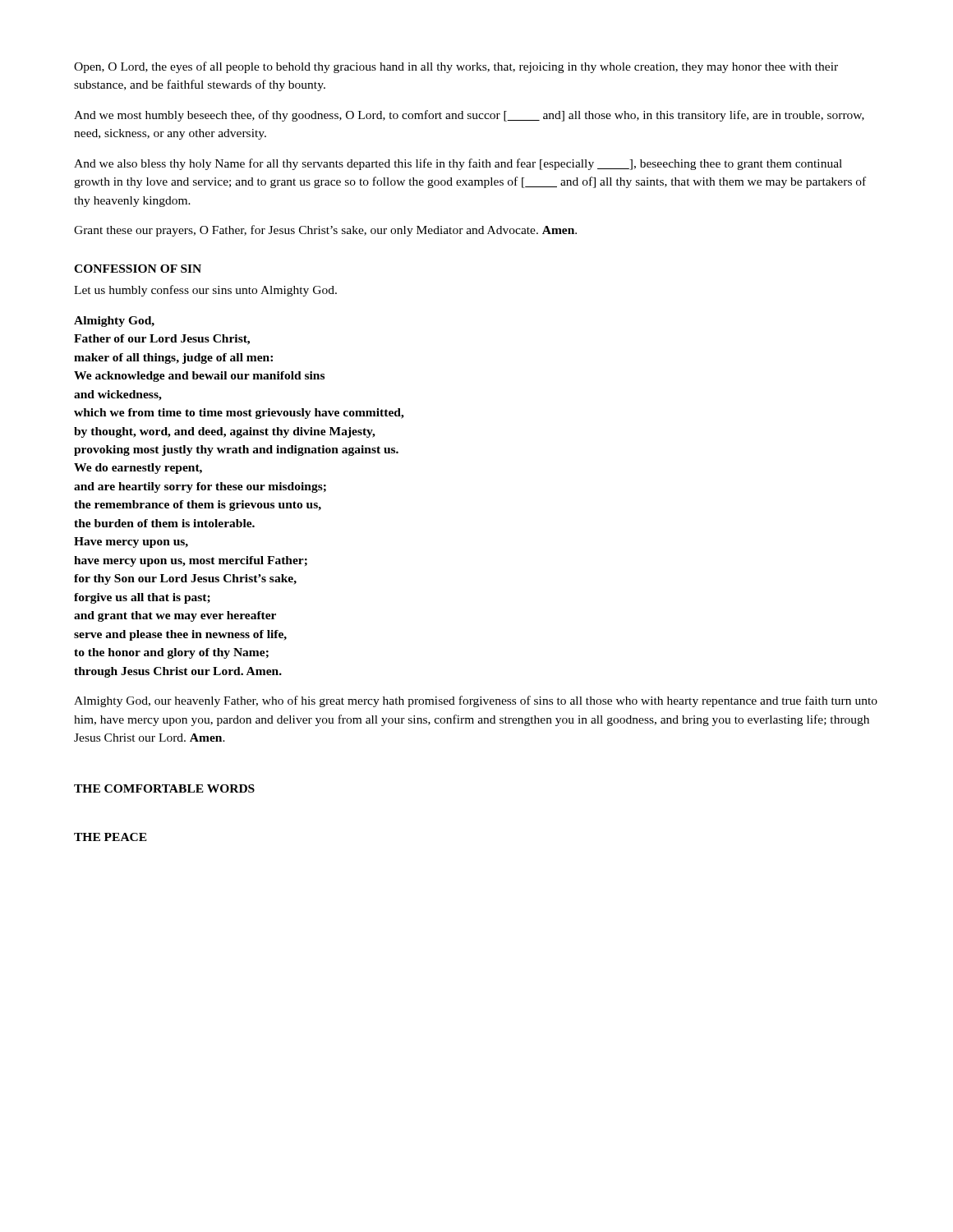Point to the block starting "Have mercy upon"
This screenshot has width=953, height=1232.
(131, 541)
